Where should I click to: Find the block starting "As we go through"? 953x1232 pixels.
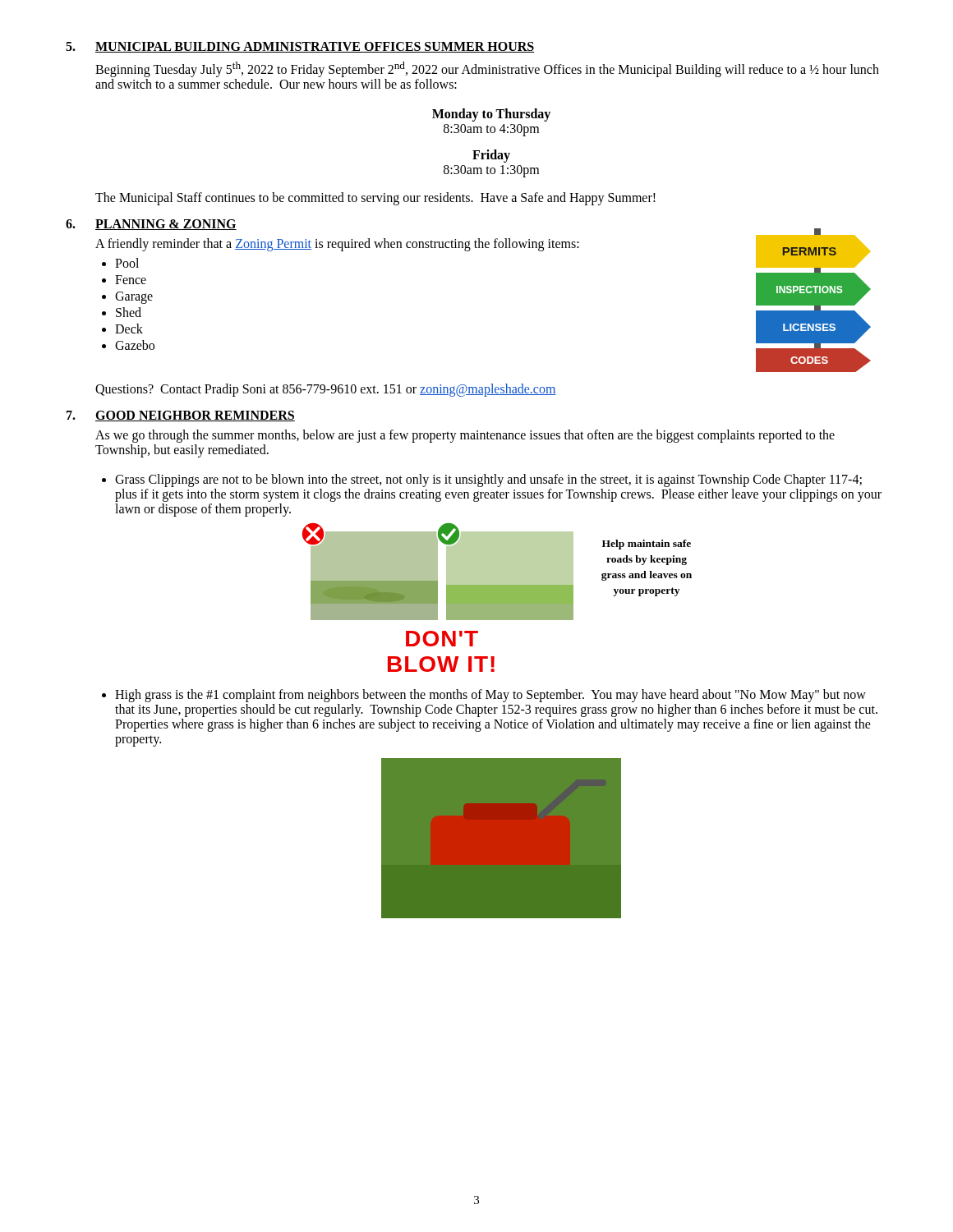(x=465, y=443)
